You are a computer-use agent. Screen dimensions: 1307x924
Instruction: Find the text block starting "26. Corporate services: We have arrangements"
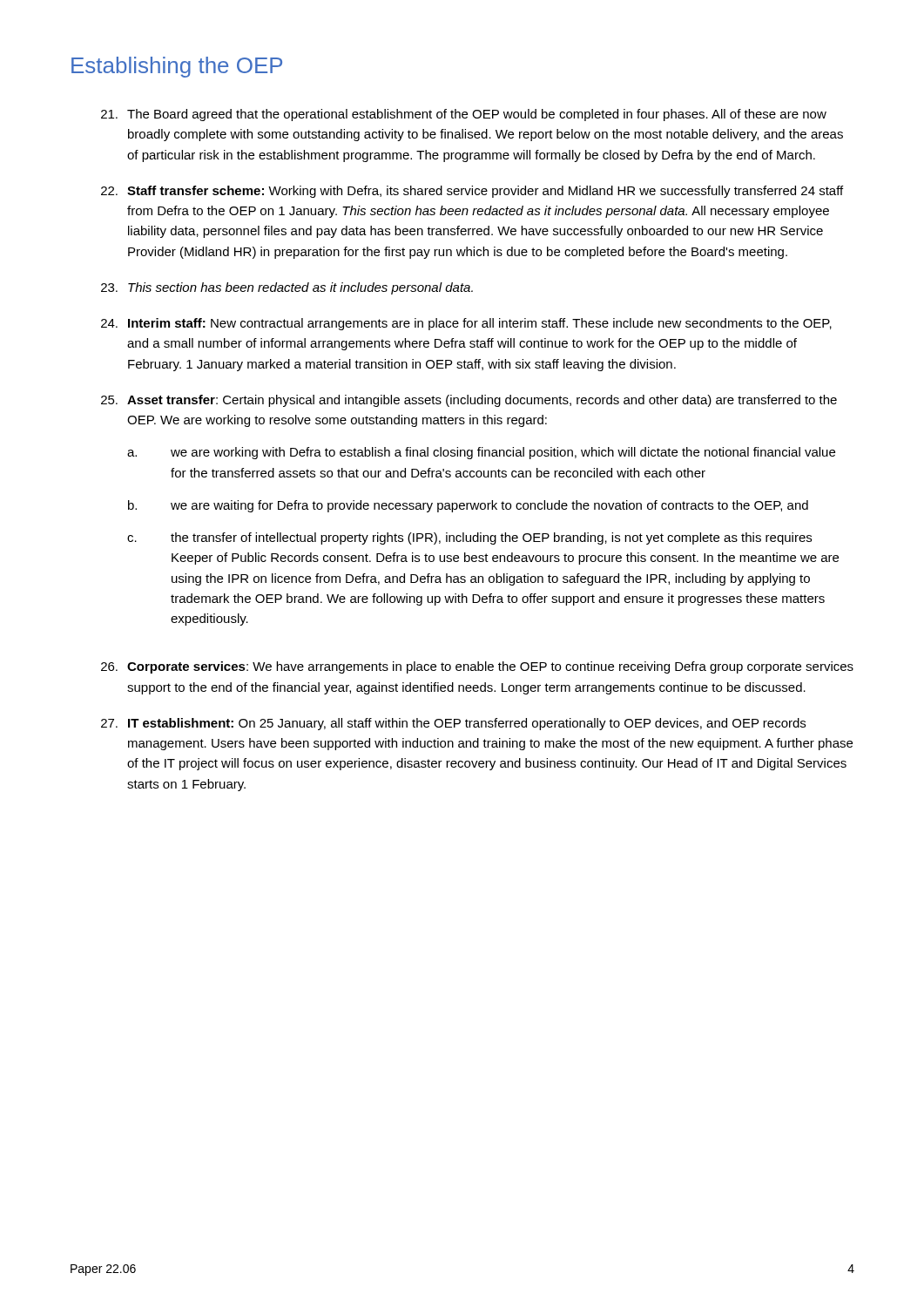[x=462, y=677]
